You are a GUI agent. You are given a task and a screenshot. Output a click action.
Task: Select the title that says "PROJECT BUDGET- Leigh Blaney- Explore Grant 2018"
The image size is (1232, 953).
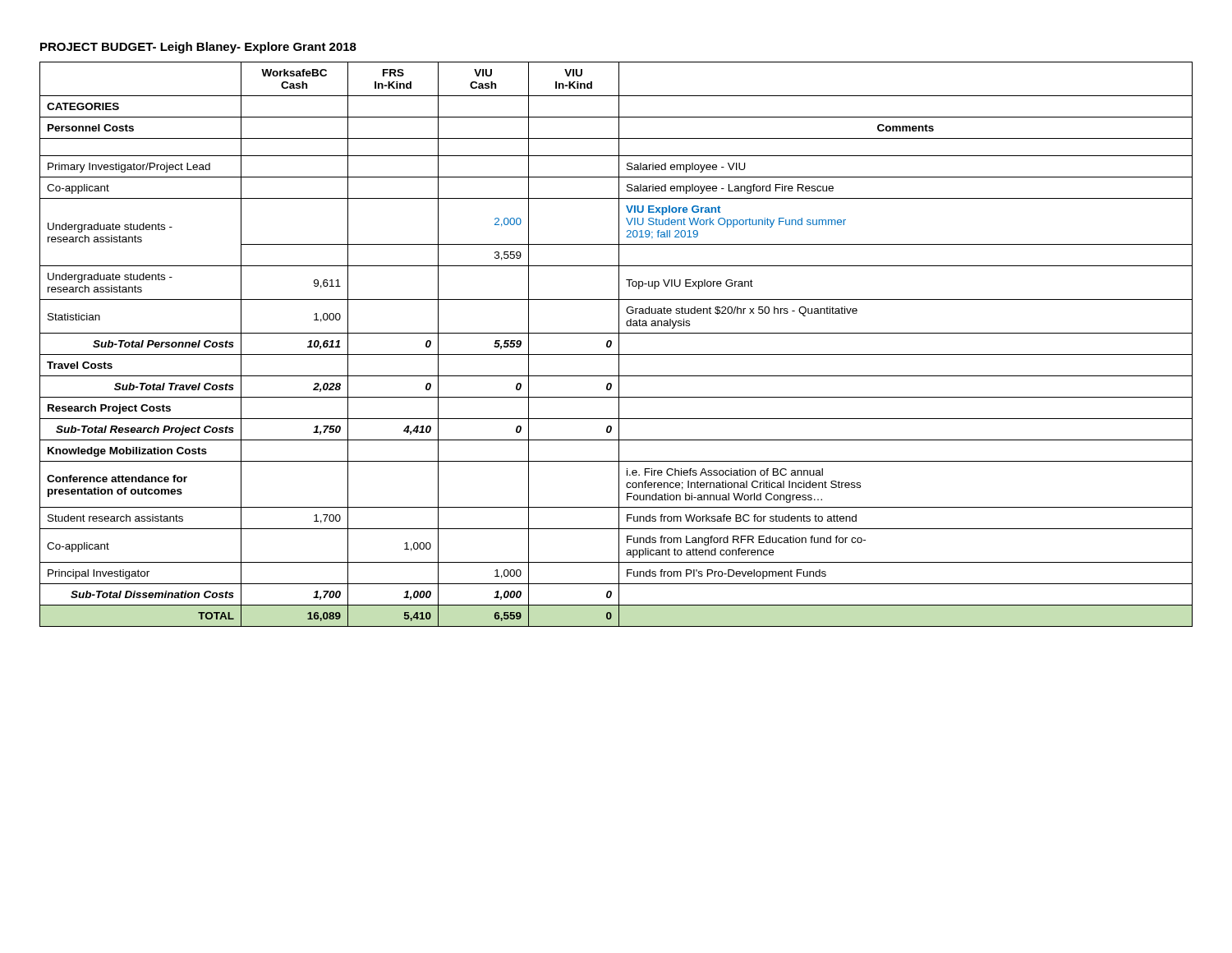click(x=198, y=46)
